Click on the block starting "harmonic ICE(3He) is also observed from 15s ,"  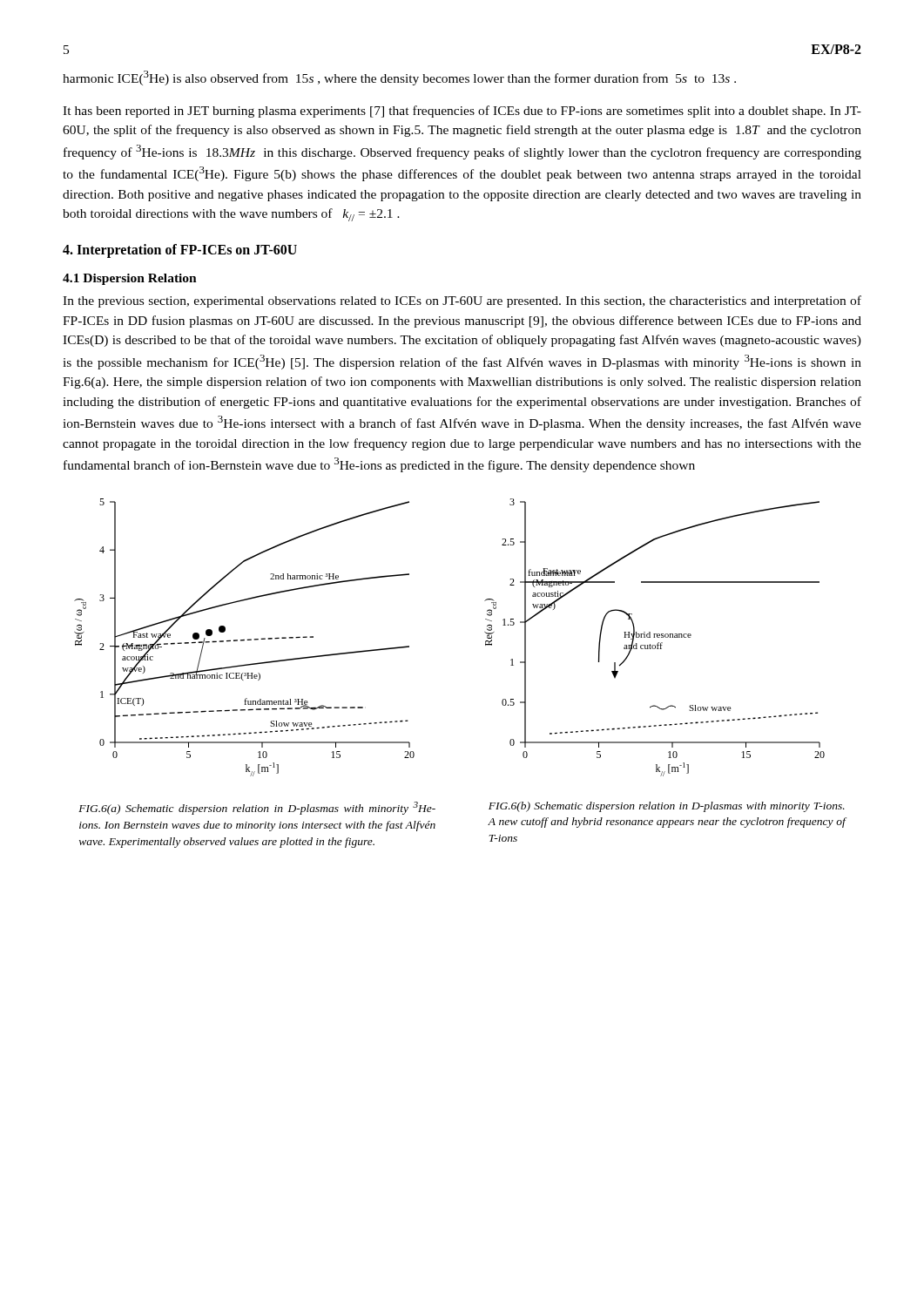[x=462, y=77]
